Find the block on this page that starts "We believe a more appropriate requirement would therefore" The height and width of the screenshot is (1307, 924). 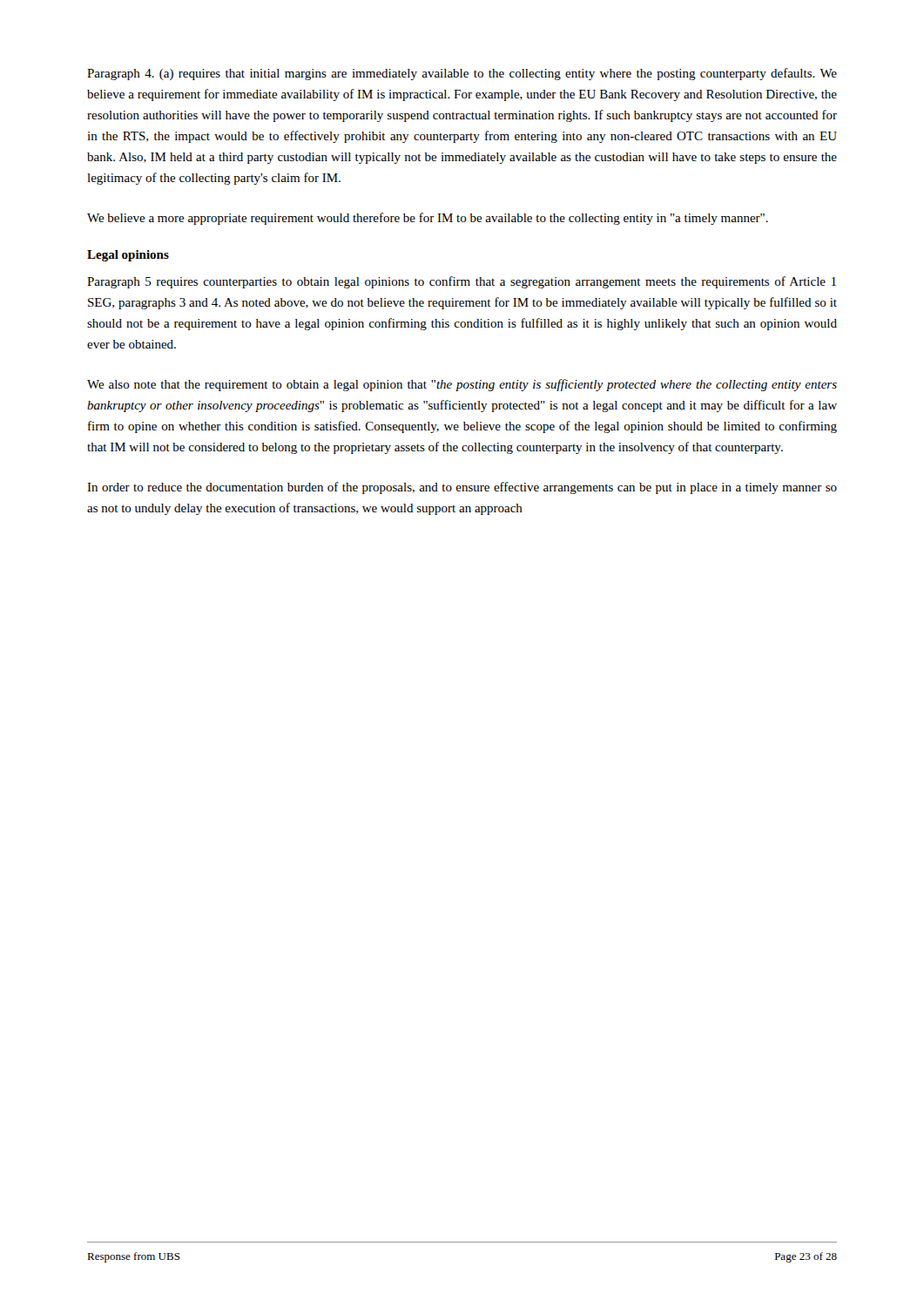click(x=428, y=218)
